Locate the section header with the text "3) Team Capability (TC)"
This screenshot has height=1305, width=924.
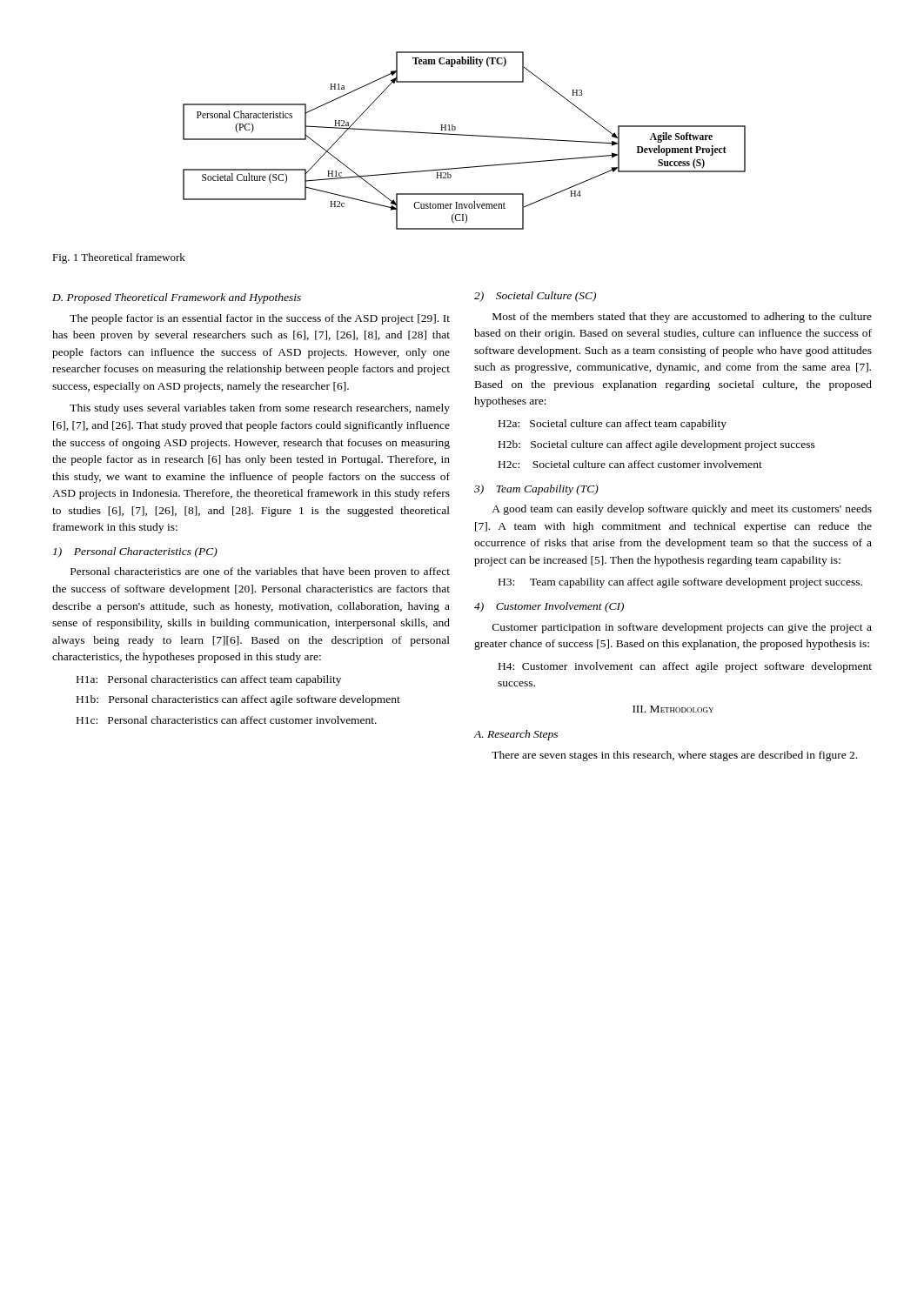(536, 488)
